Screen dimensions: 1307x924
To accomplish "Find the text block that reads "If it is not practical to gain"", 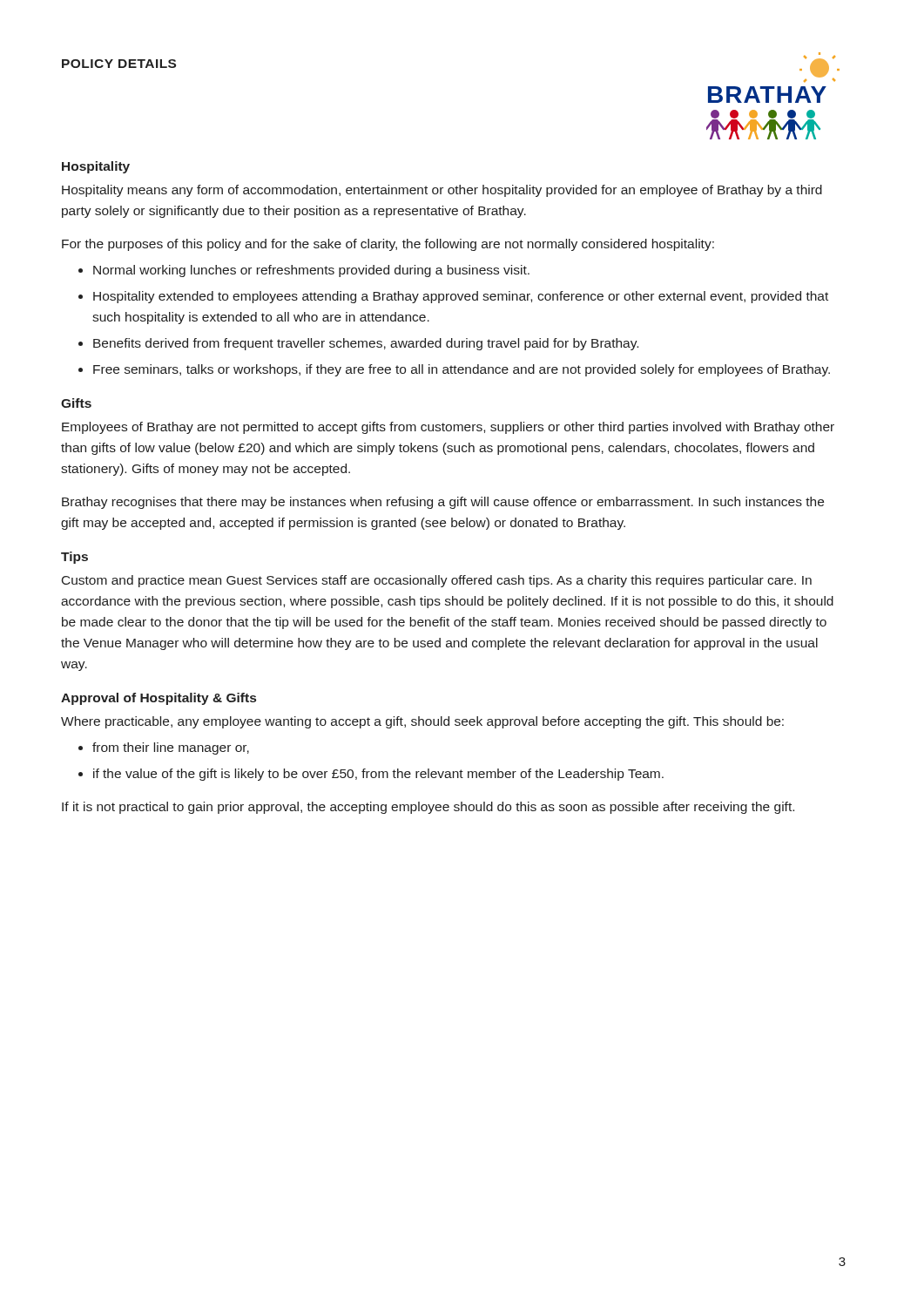I will (x=428, y=807).
